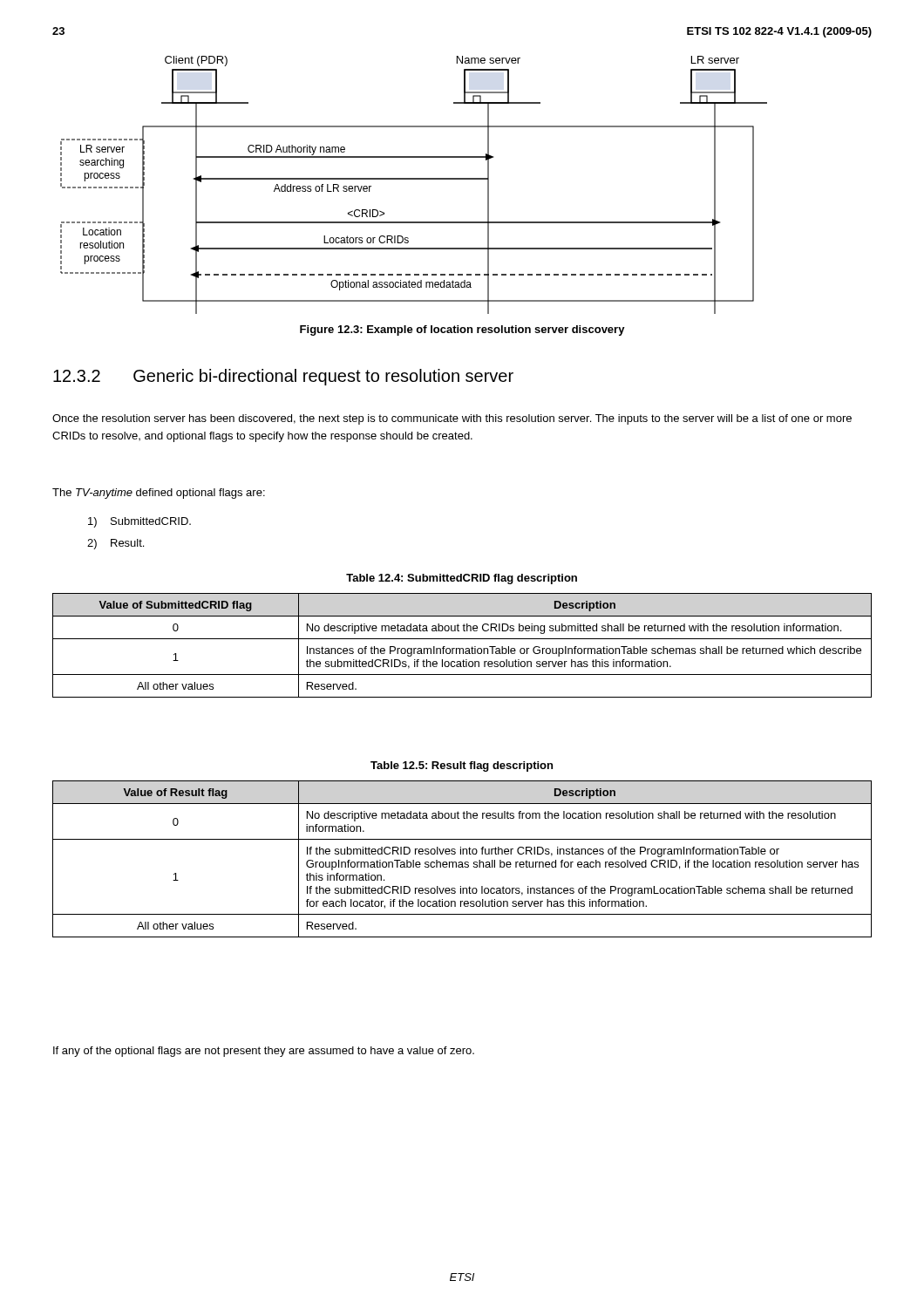Click on the list item containing "1) SubmittedCRID."

[139, 521]
